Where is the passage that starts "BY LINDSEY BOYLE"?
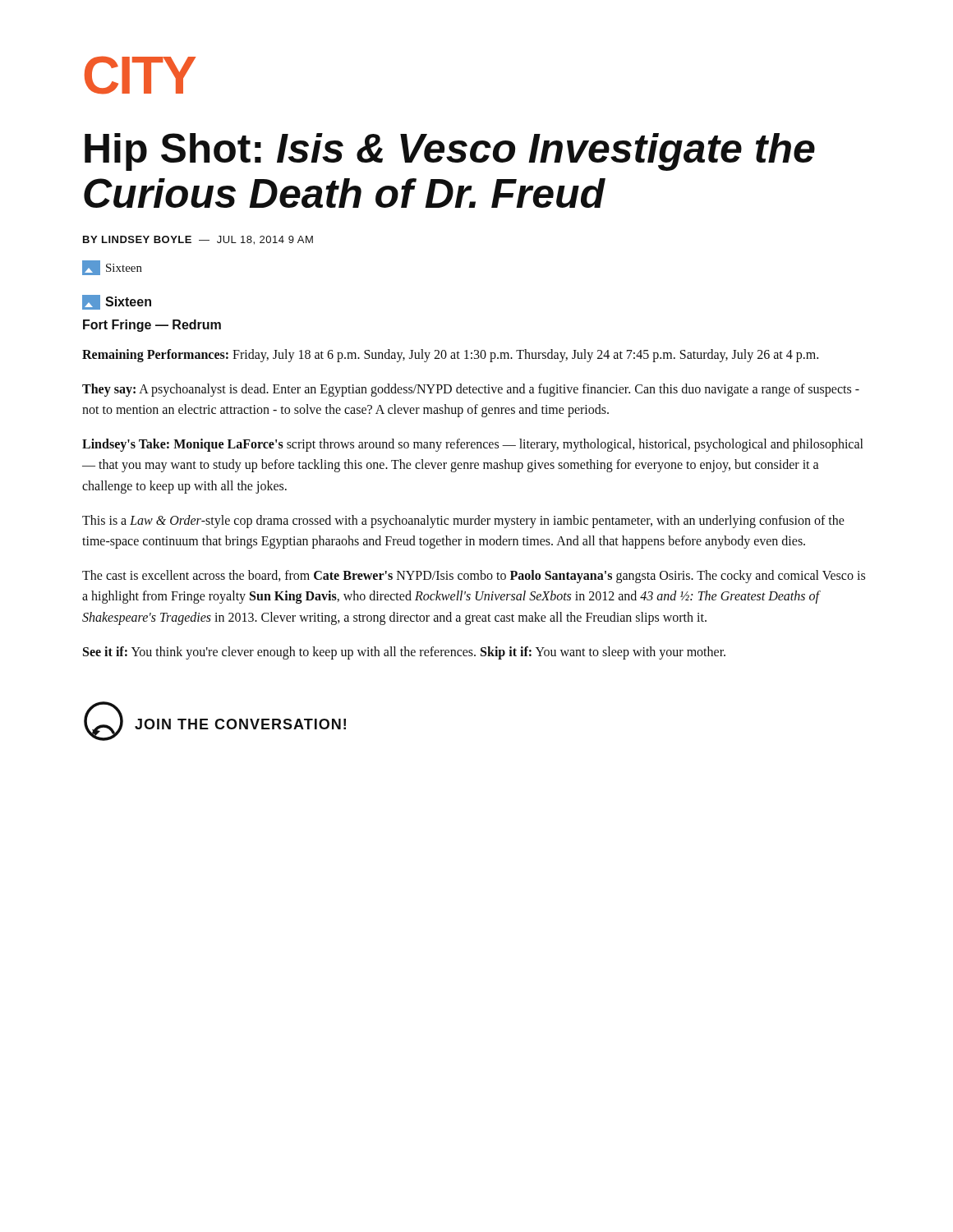This screenshot has width=953, height=1232. coord(198,239)
